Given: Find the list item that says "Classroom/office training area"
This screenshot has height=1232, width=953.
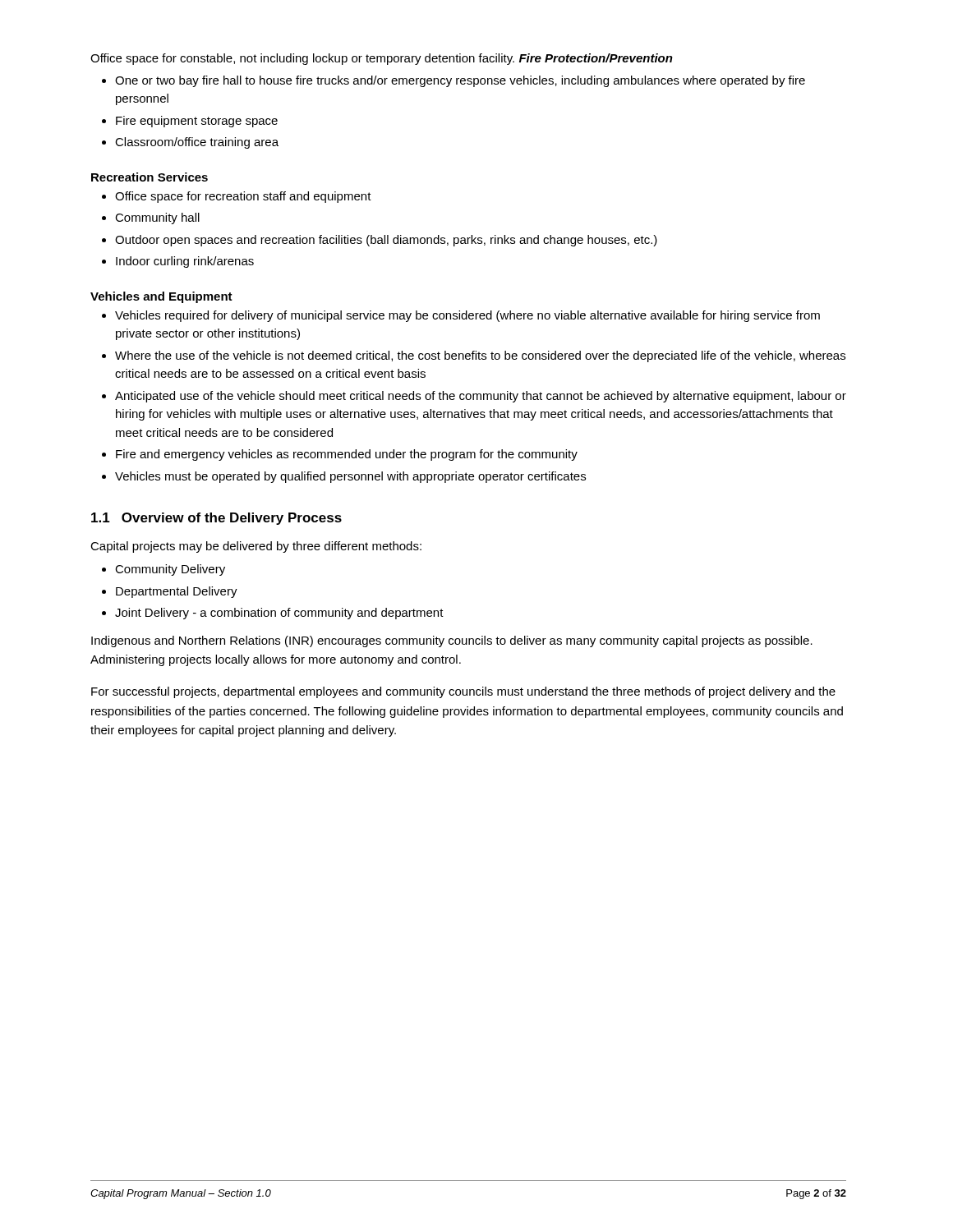Looking at the screenshot, I should tap(197, 143).
